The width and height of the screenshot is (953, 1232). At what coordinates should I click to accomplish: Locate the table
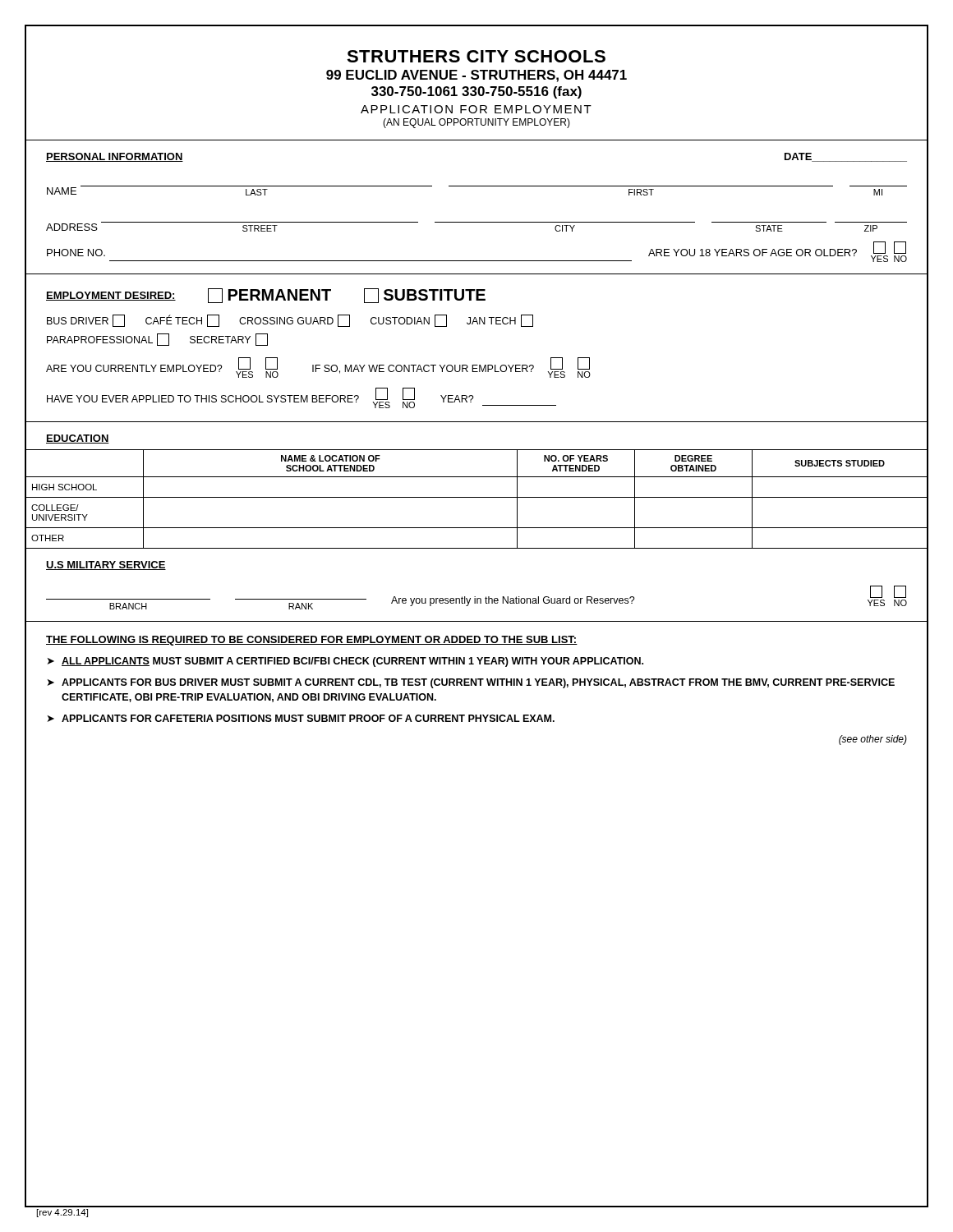point(476,485)
